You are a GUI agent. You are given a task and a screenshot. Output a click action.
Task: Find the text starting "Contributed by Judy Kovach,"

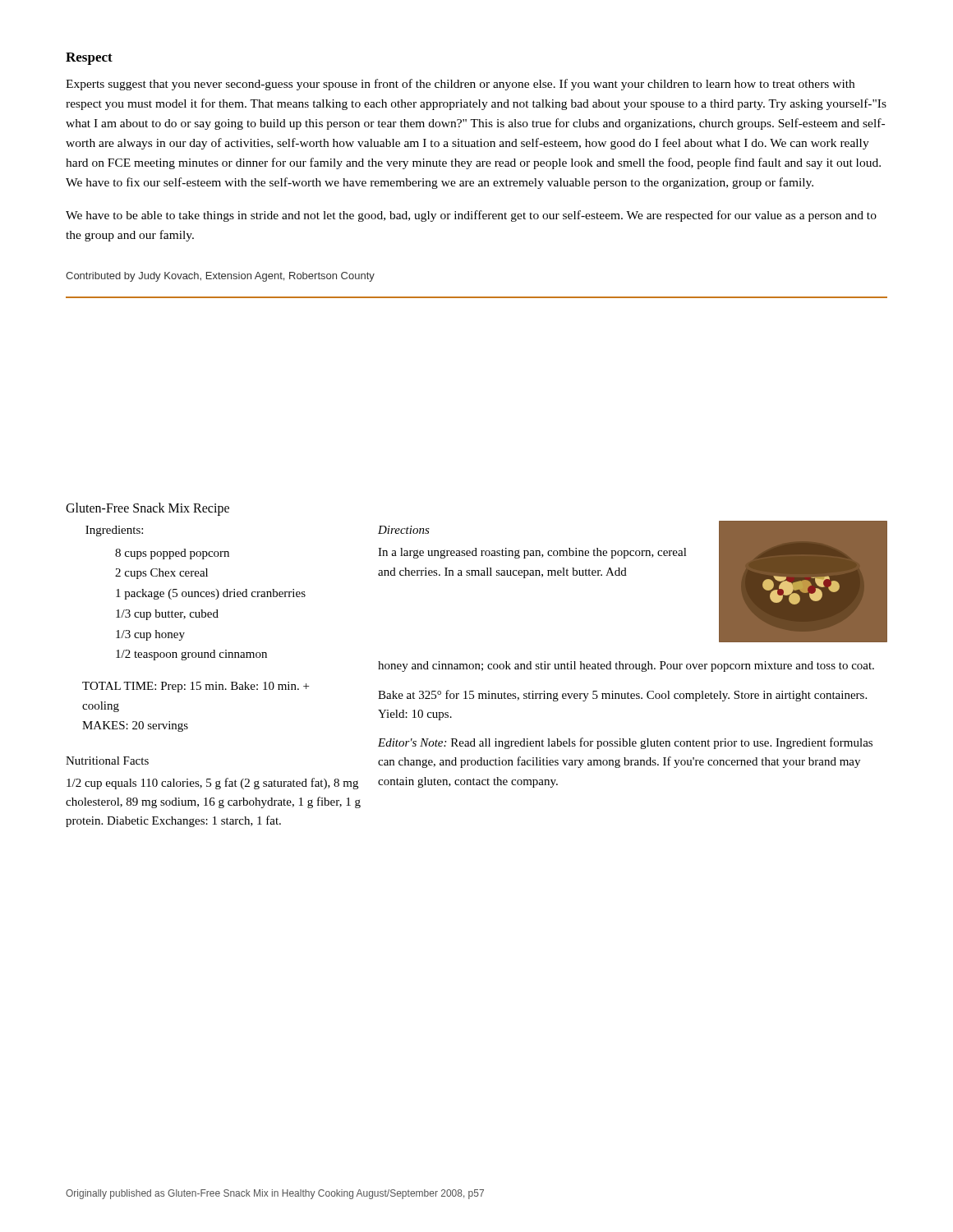[220, 276]
